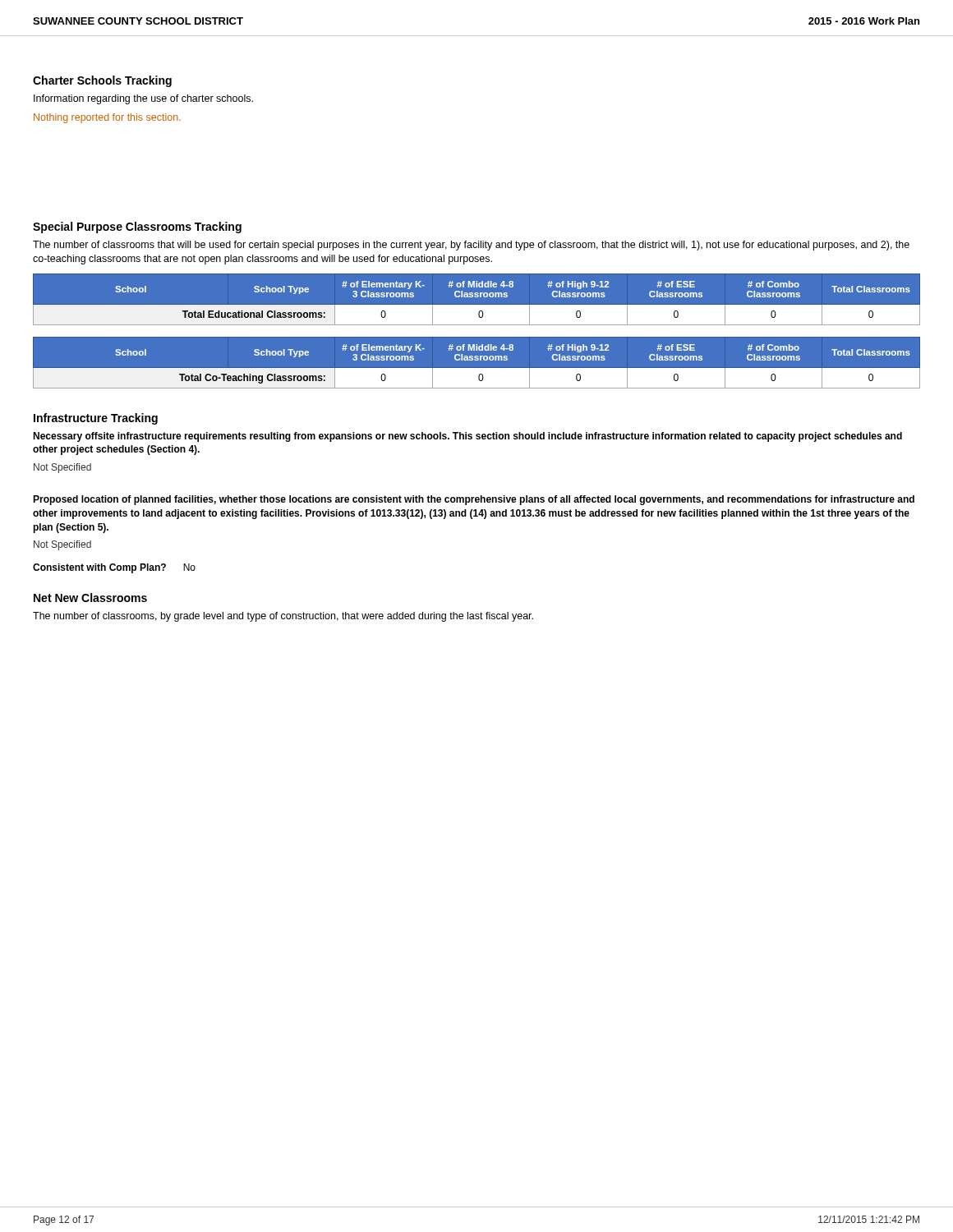Locate the section header with the text "Net New Classrooms"
Image resolution: width=953 pixels, height=1232 pixels.
90,598
